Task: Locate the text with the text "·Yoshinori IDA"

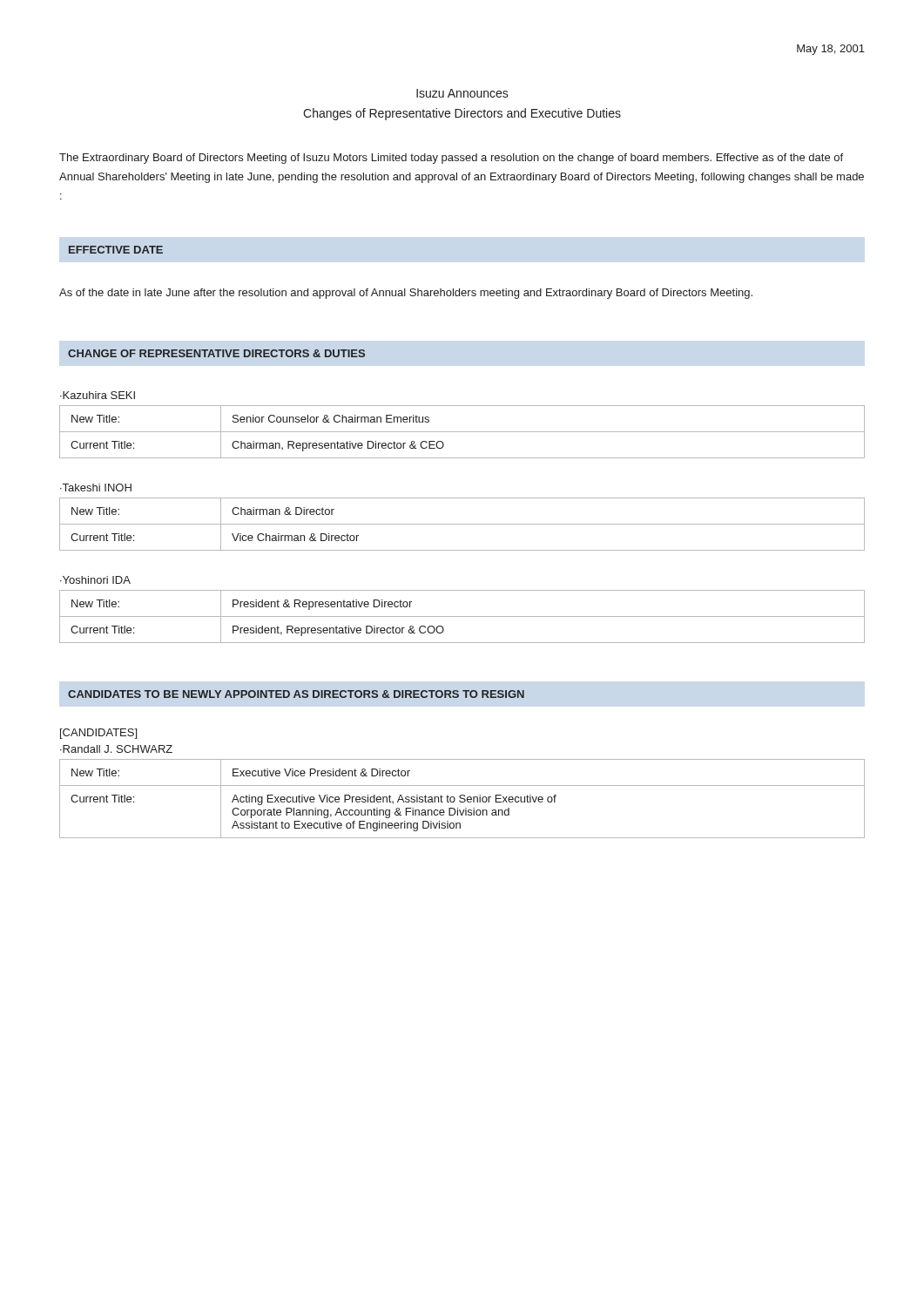Action: [x=95, y=580]
